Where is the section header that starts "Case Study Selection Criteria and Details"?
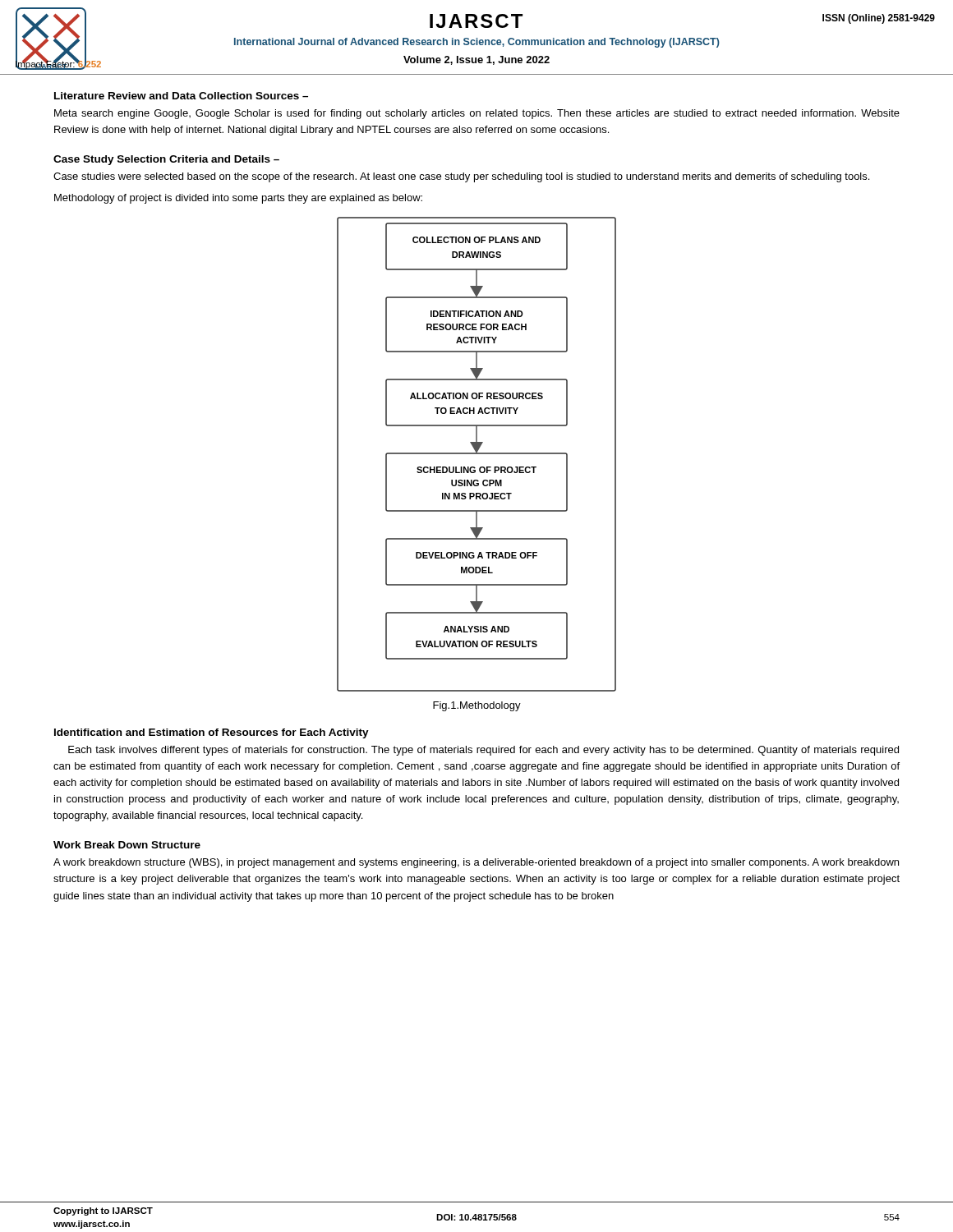This screenshot has width=953, height=1232. coord(166,159)
